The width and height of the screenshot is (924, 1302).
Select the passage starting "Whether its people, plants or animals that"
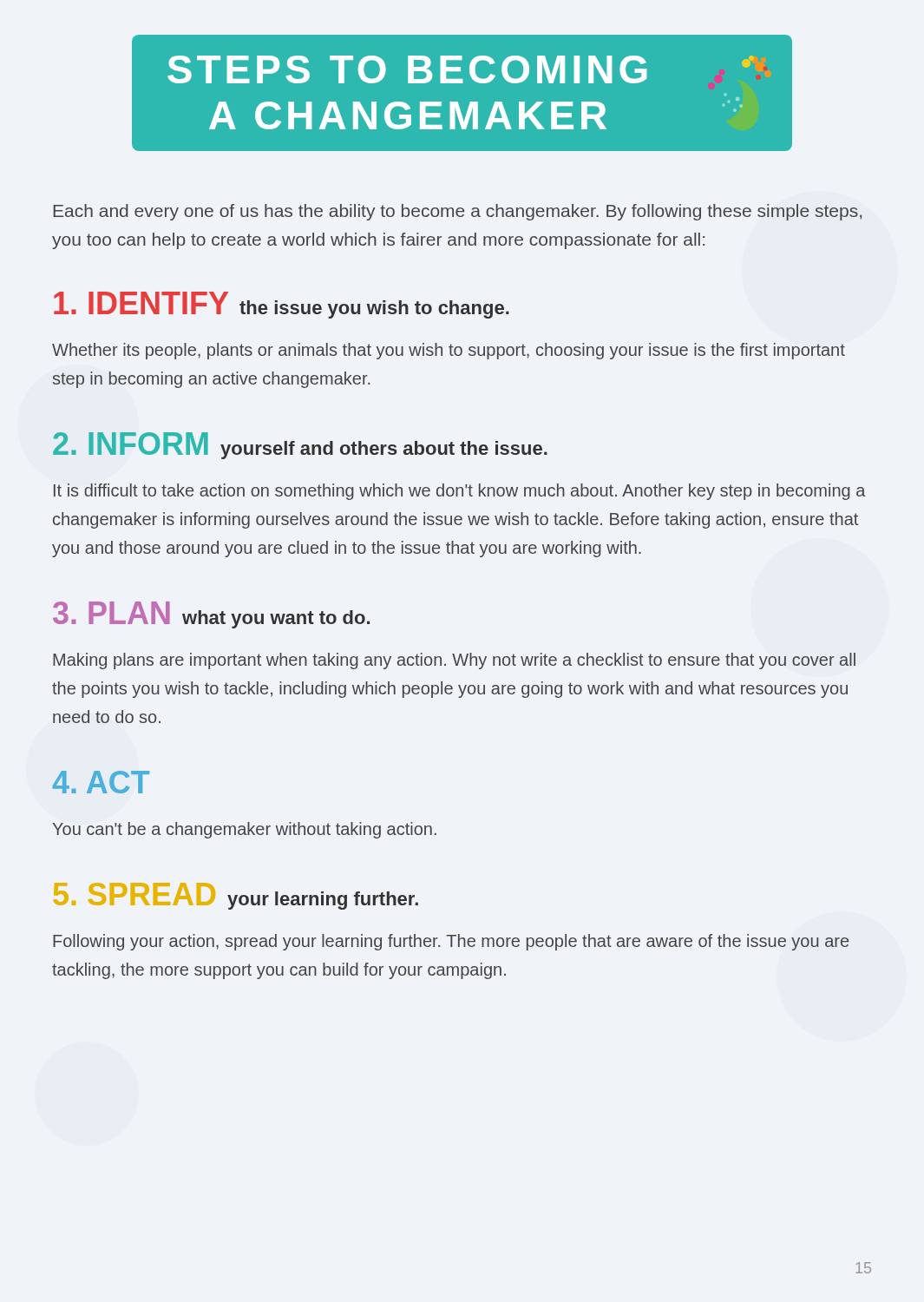pyautogui.click(x=448, y=364)
